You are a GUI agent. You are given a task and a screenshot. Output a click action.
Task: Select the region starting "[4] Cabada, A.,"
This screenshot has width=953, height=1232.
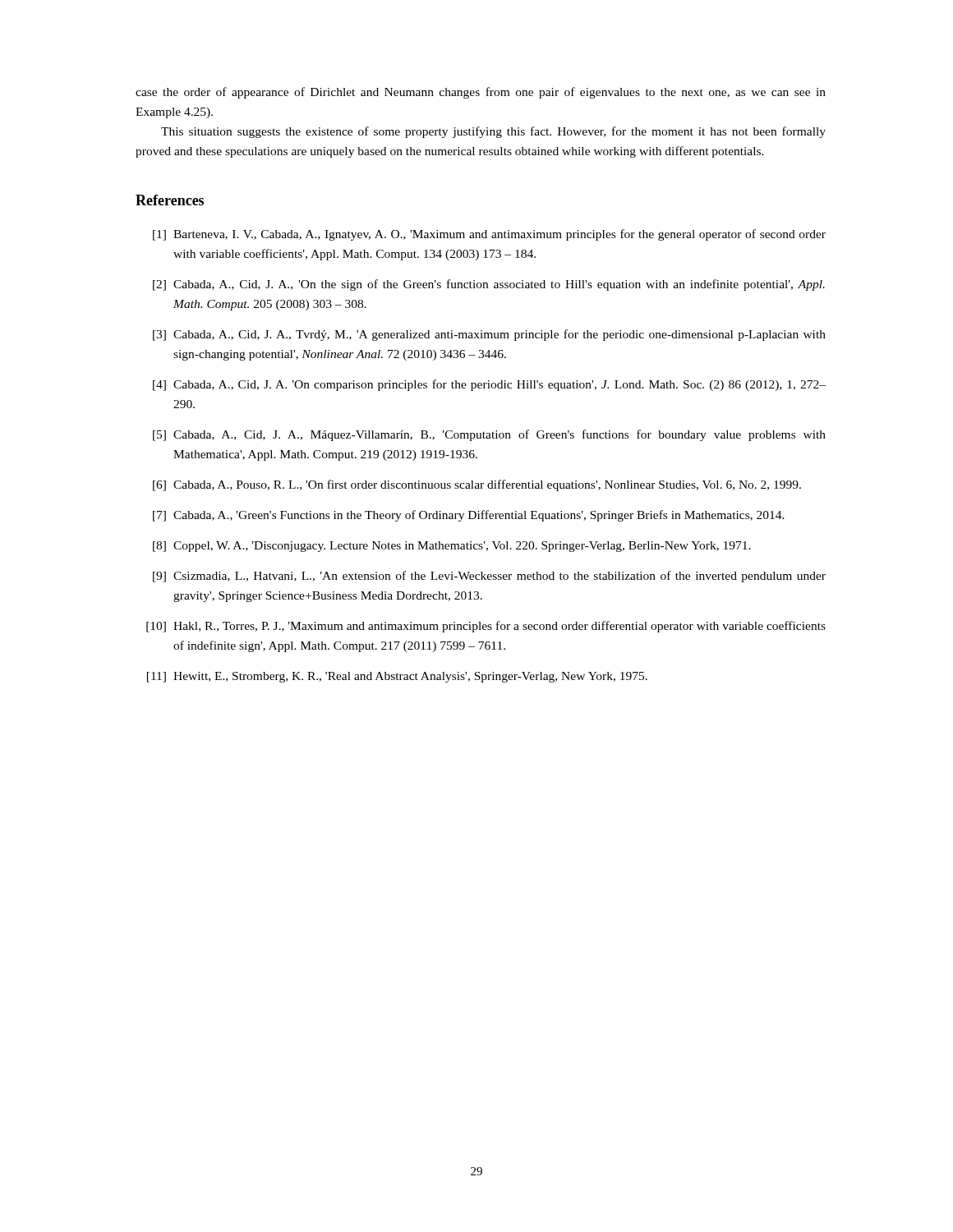click(x=481, y=394)
